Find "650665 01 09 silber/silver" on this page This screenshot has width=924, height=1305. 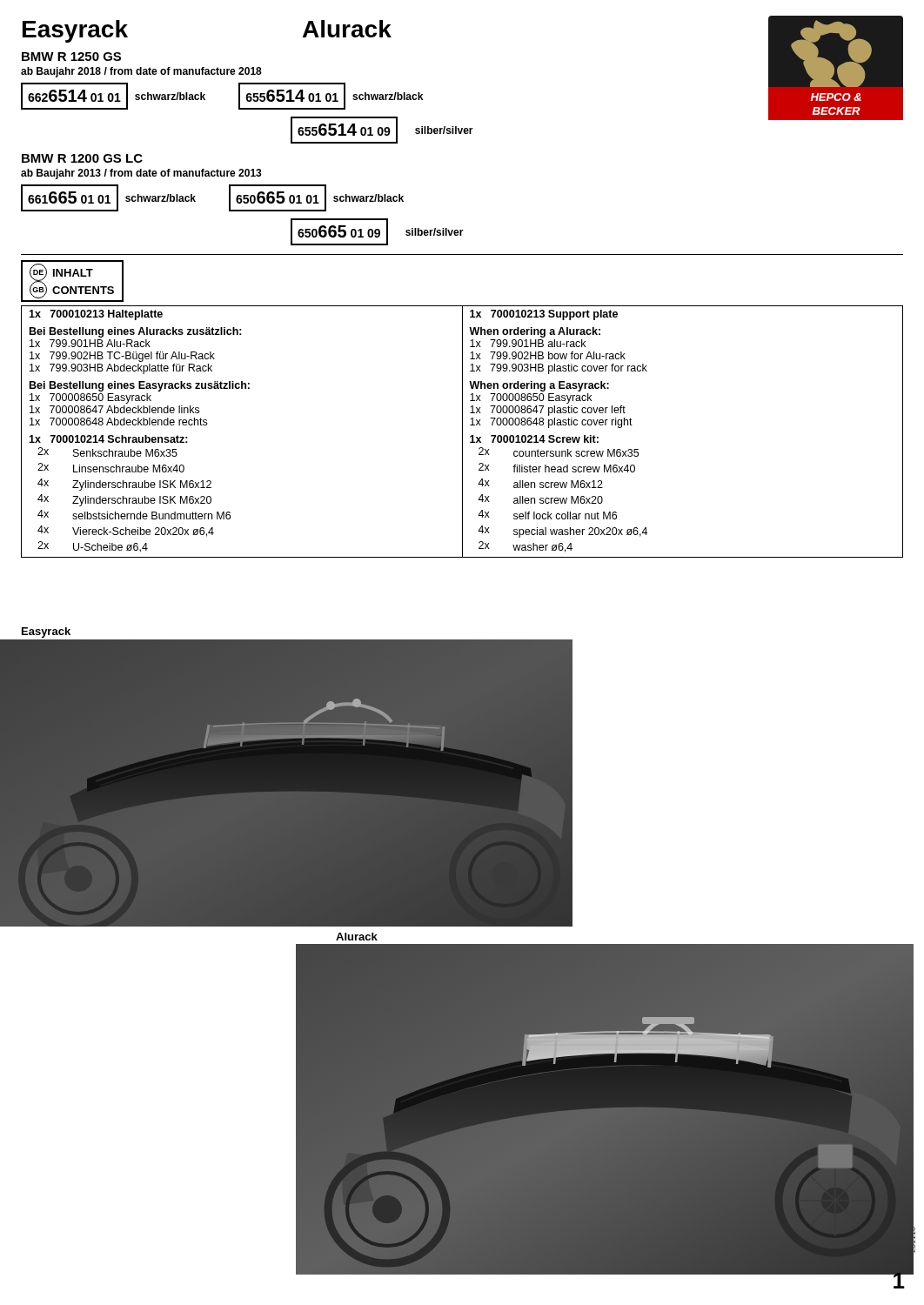coord(377,232)
